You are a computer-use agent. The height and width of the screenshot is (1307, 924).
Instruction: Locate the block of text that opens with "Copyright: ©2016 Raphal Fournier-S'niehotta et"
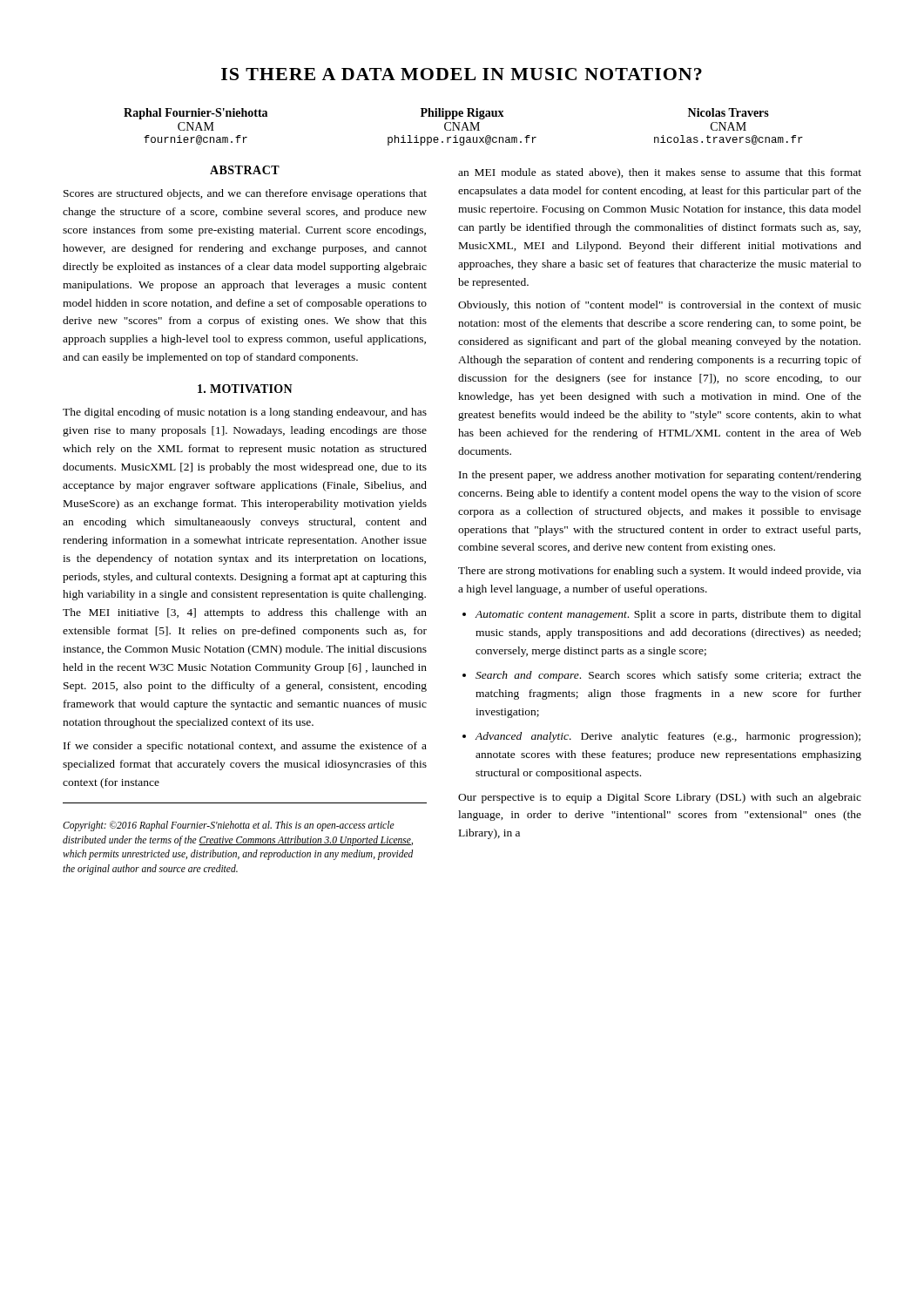(x=245, y=847)
